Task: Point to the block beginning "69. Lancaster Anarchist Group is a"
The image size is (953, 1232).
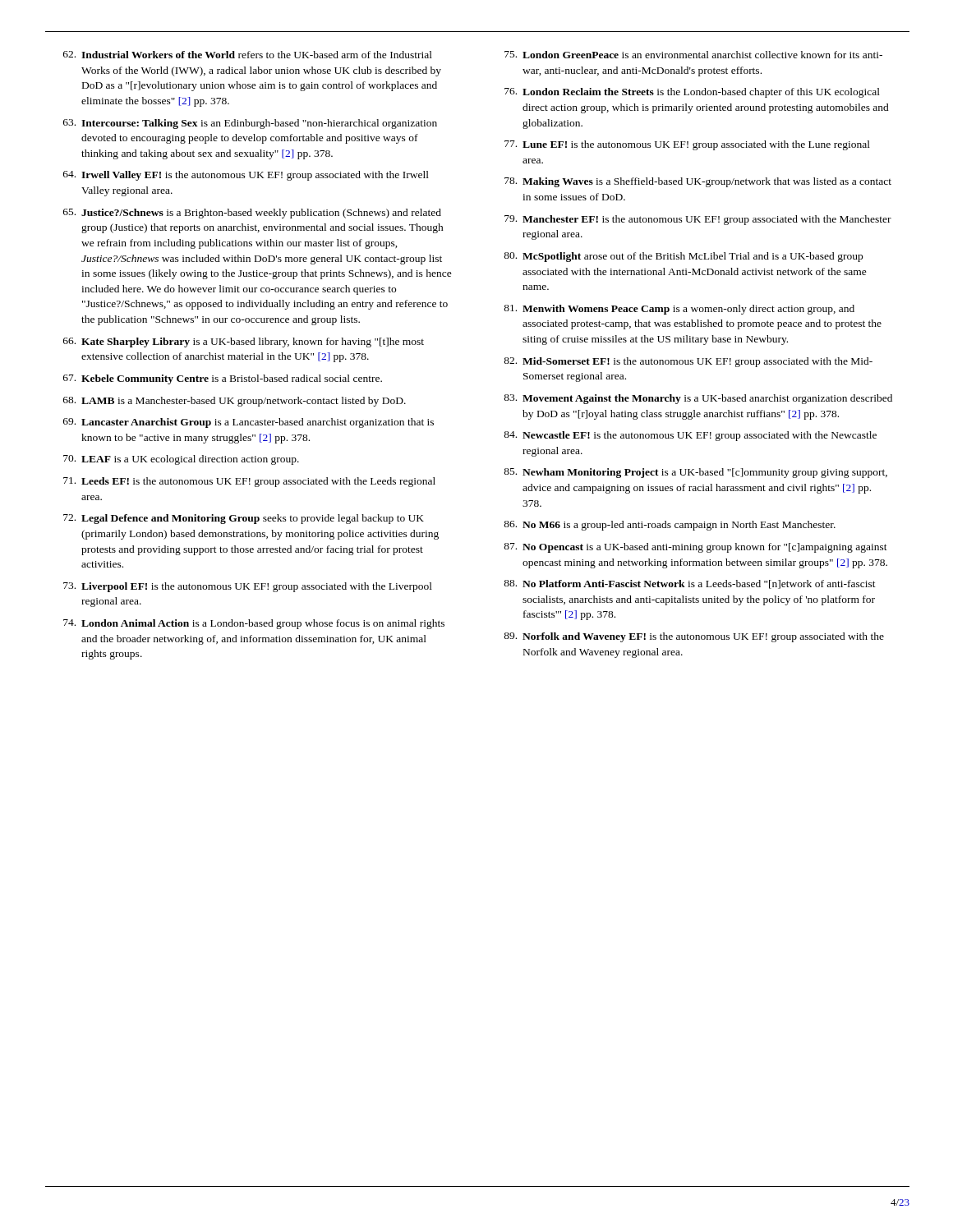Action: pyautogui.click(x=248, y=430)
